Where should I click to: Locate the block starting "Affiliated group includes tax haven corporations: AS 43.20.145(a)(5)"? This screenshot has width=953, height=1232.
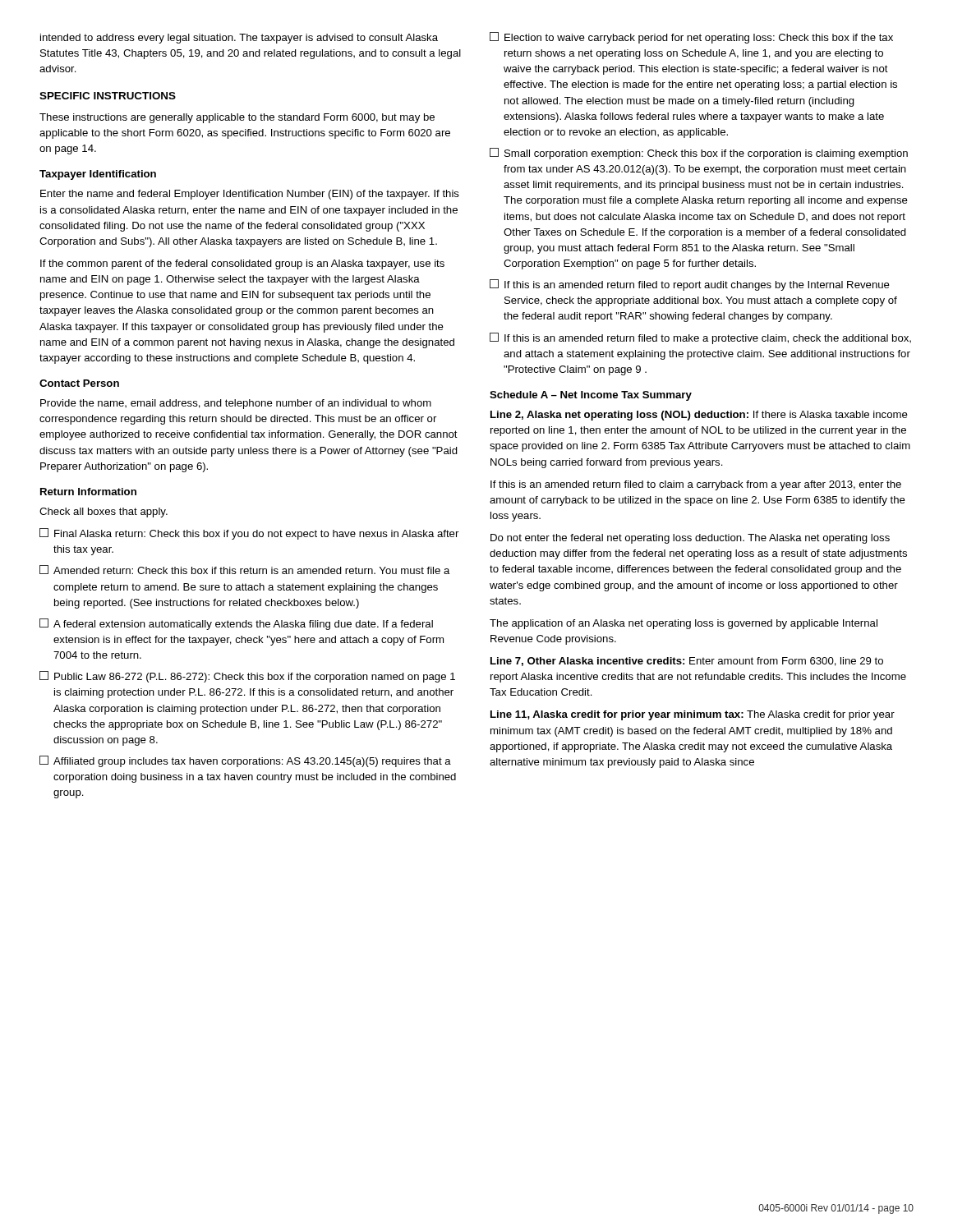click(251, 777)
